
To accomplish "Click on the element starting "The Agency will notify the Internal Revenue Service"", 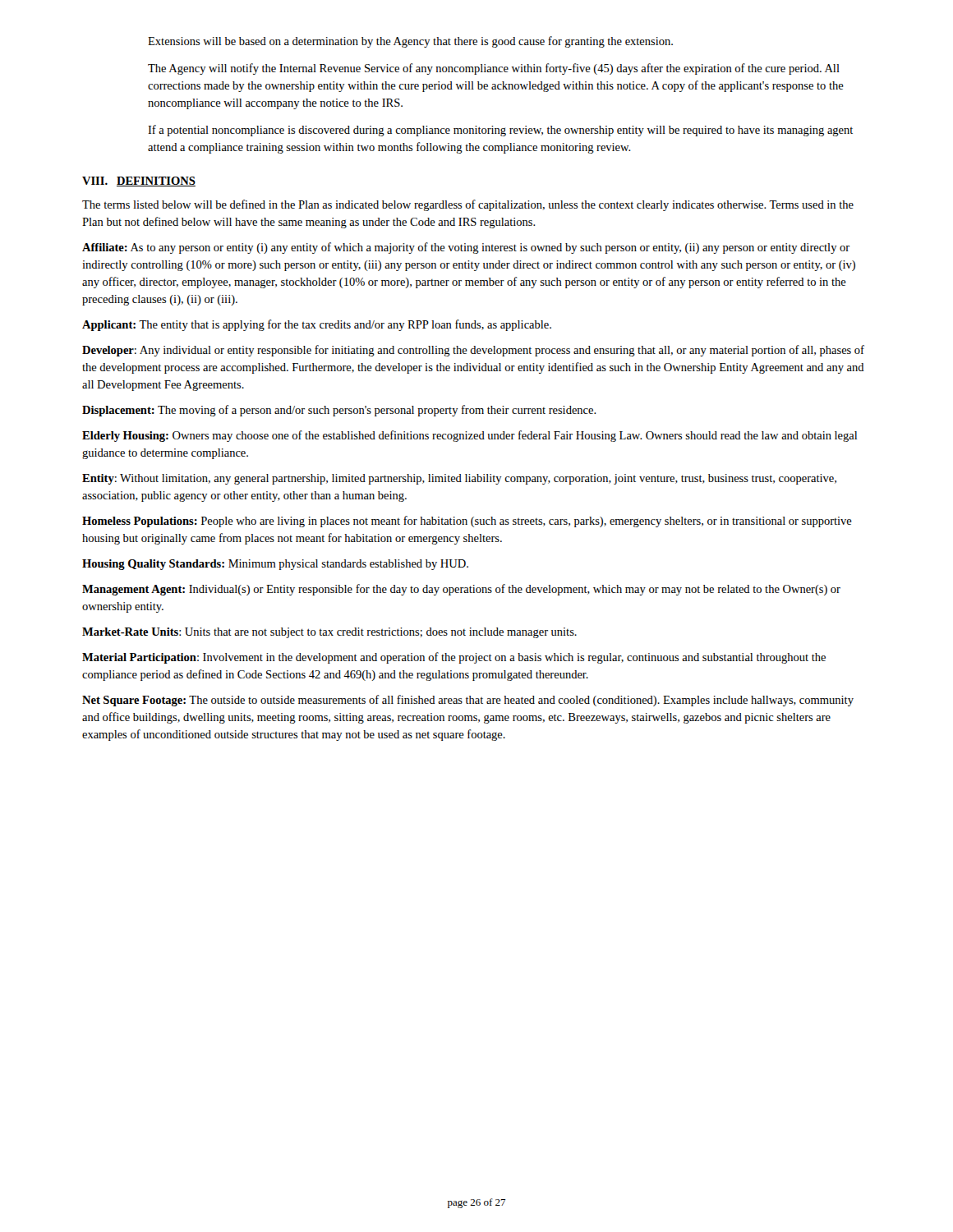I will coord(496,85).
